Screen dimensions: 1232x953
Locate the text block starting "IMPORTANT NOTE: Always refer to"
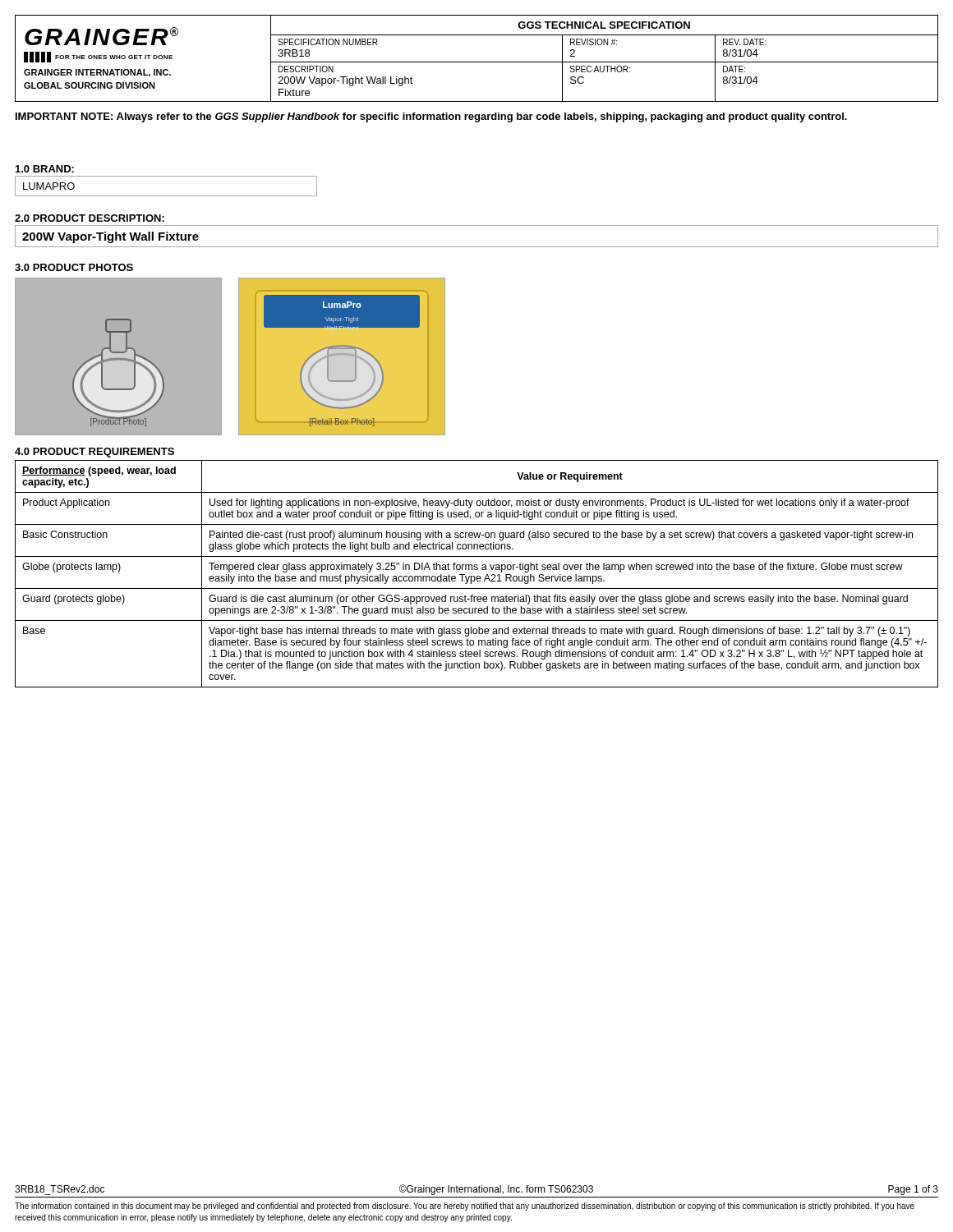tap(431, 116)
